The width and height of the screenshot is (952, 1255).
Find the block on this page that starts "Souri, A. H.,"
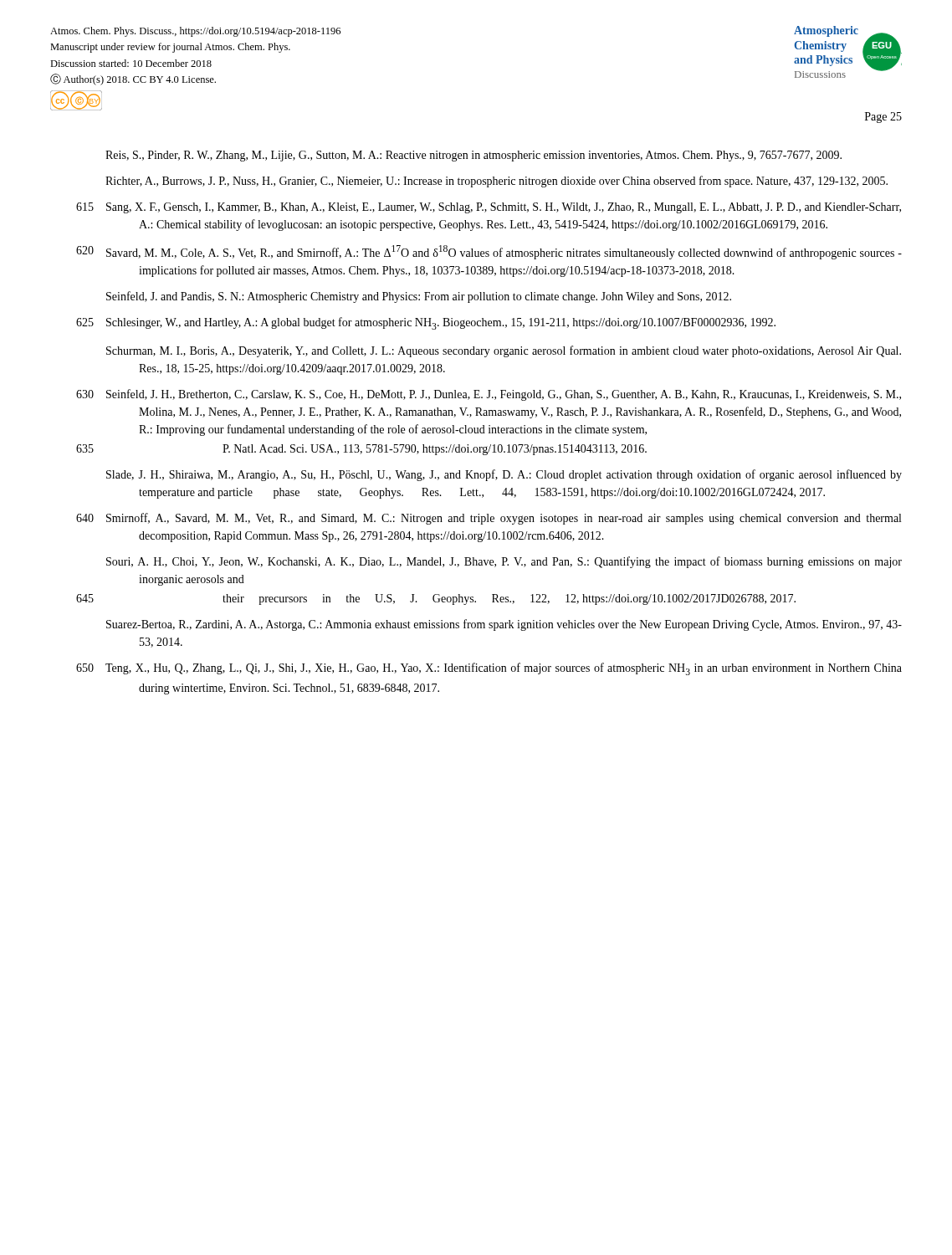tap(476, 571)
